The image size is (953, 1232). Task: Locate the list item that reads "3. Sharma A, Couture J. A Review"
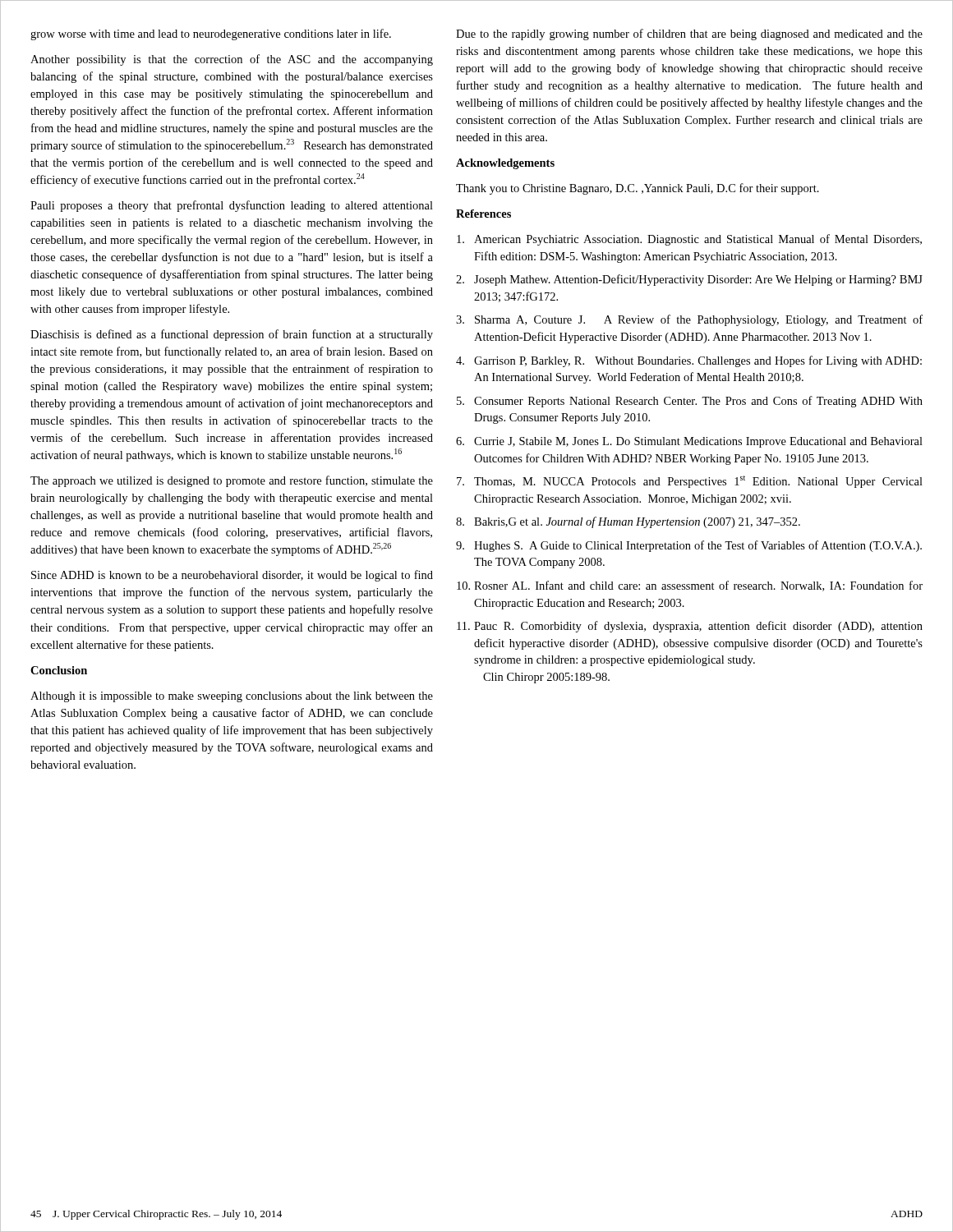tap(689, 329)
